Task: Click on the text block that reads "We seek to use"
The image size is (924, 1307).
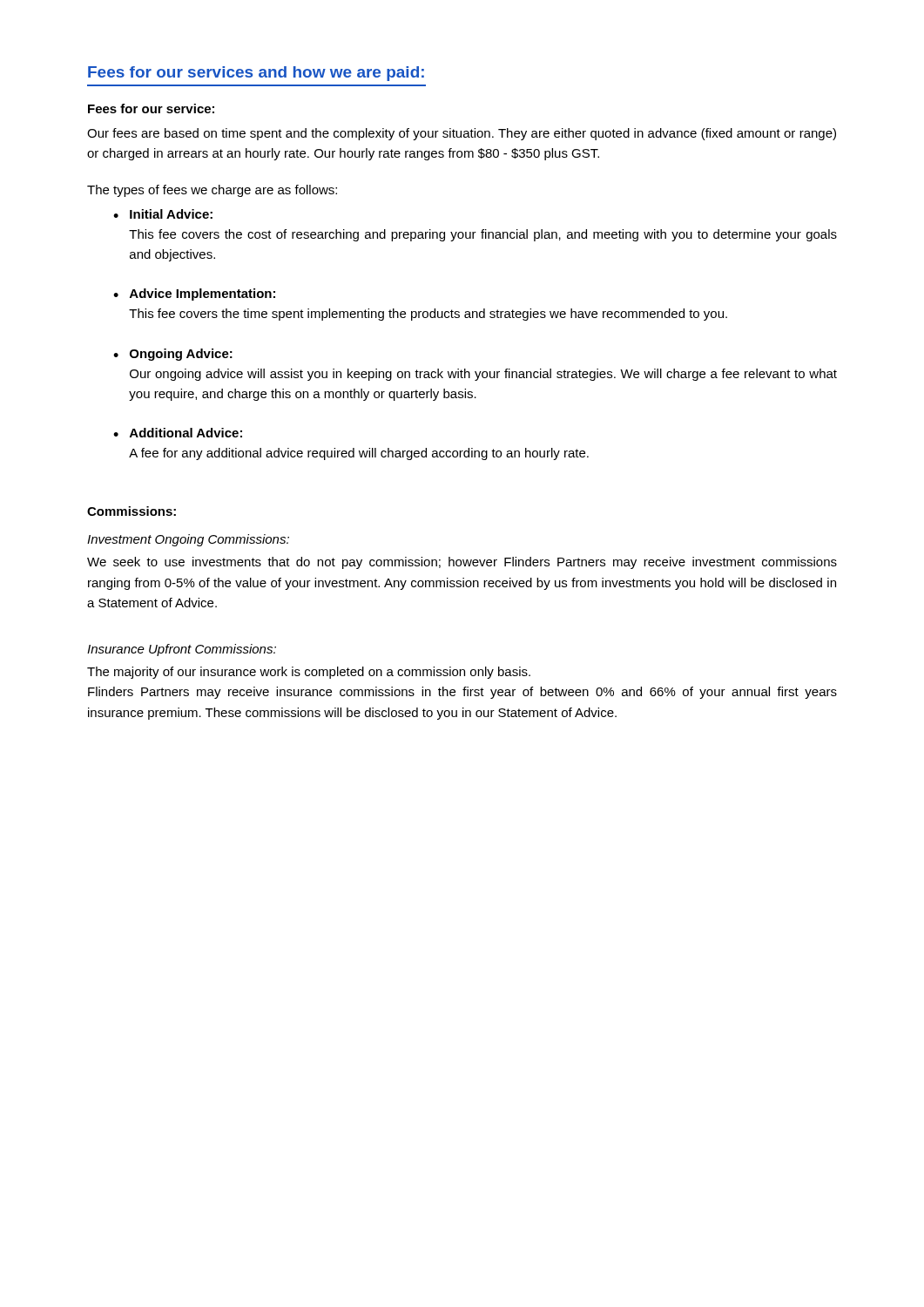Action: click(462, 582)
